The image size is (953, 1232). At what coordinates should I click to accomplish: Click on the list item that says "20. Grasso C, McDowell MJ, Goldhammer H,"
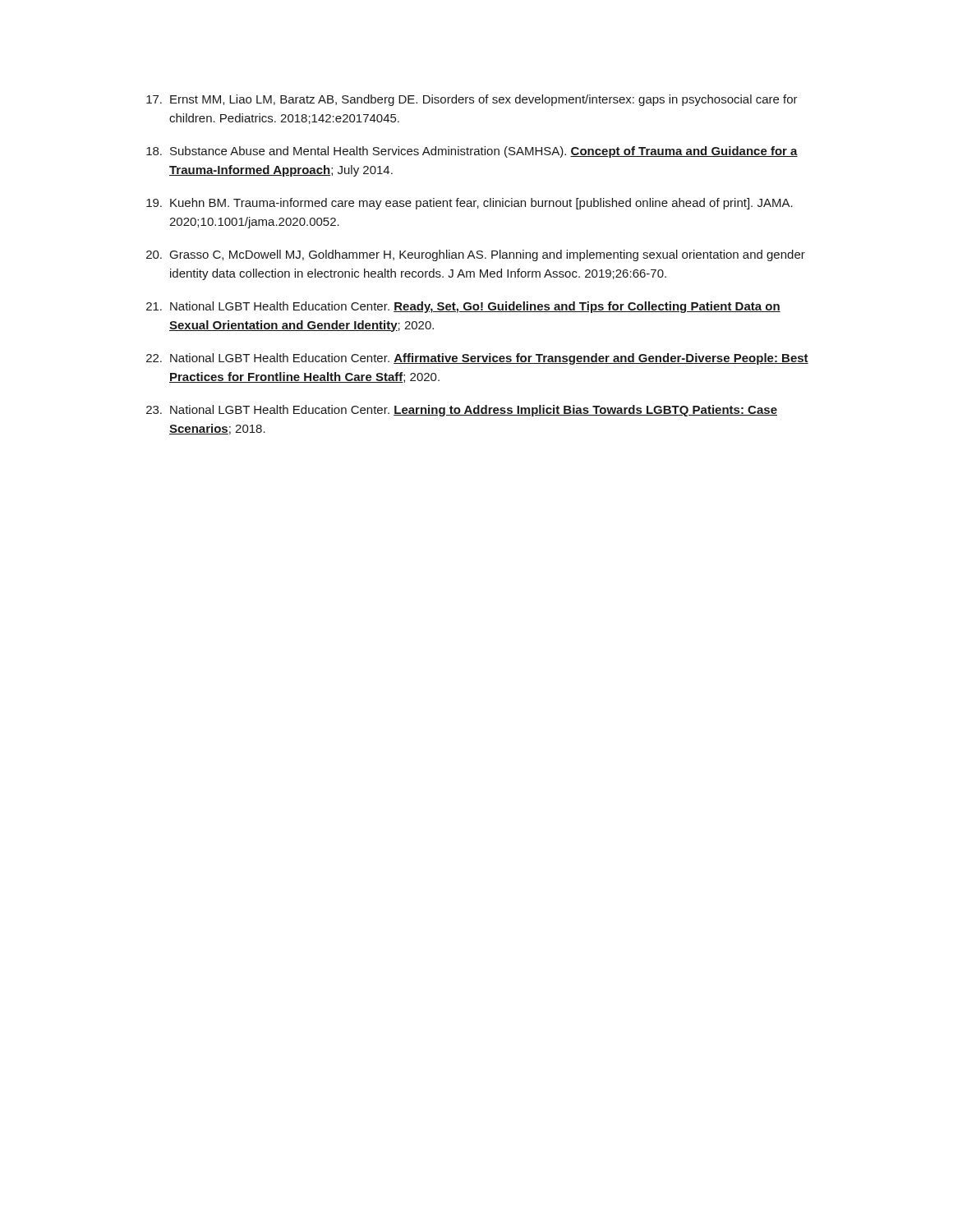click(476, 264)
